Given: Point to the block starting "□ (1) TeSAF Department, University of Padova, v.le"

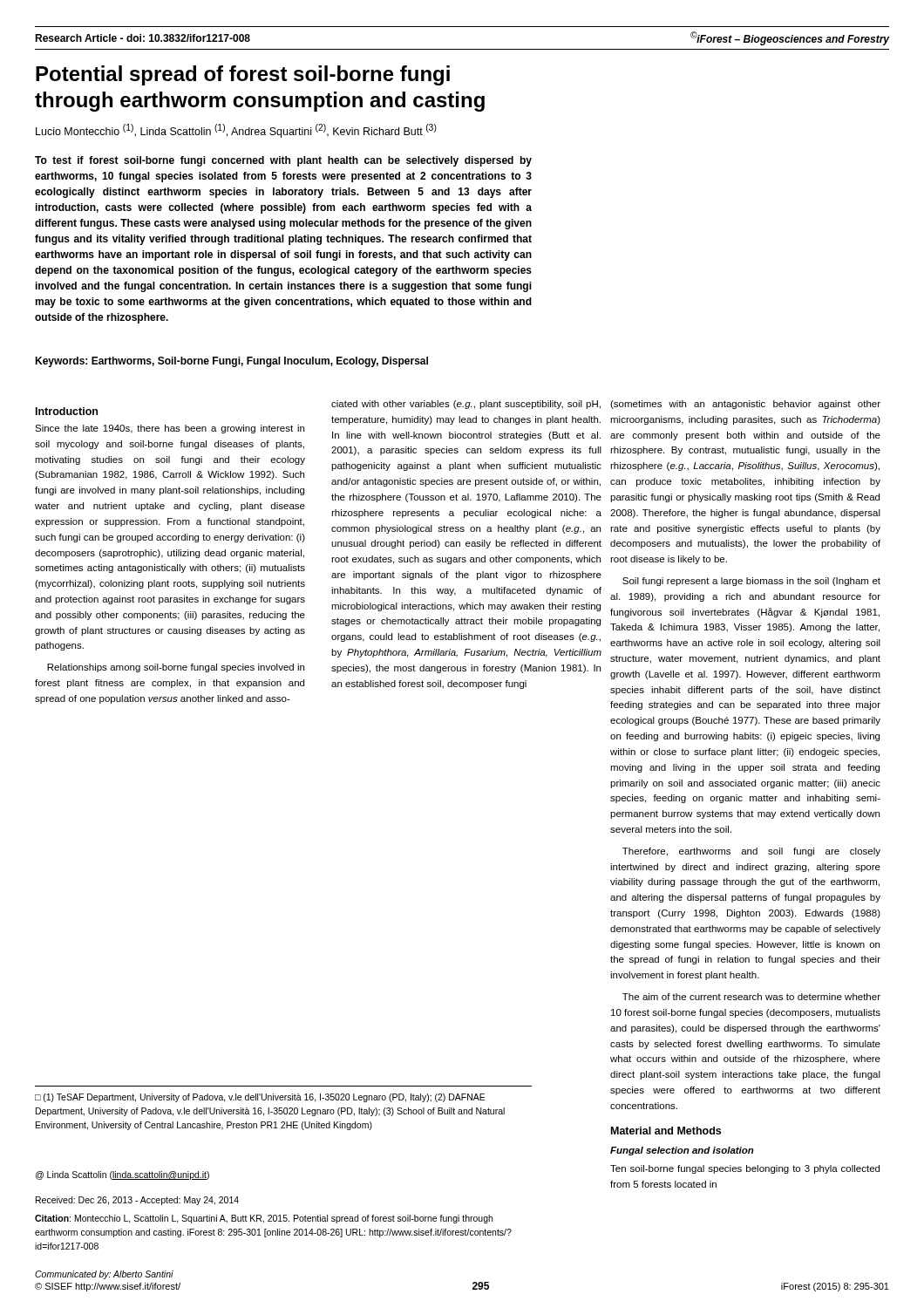Looking at the screenshot, I should coord(283,1111).
